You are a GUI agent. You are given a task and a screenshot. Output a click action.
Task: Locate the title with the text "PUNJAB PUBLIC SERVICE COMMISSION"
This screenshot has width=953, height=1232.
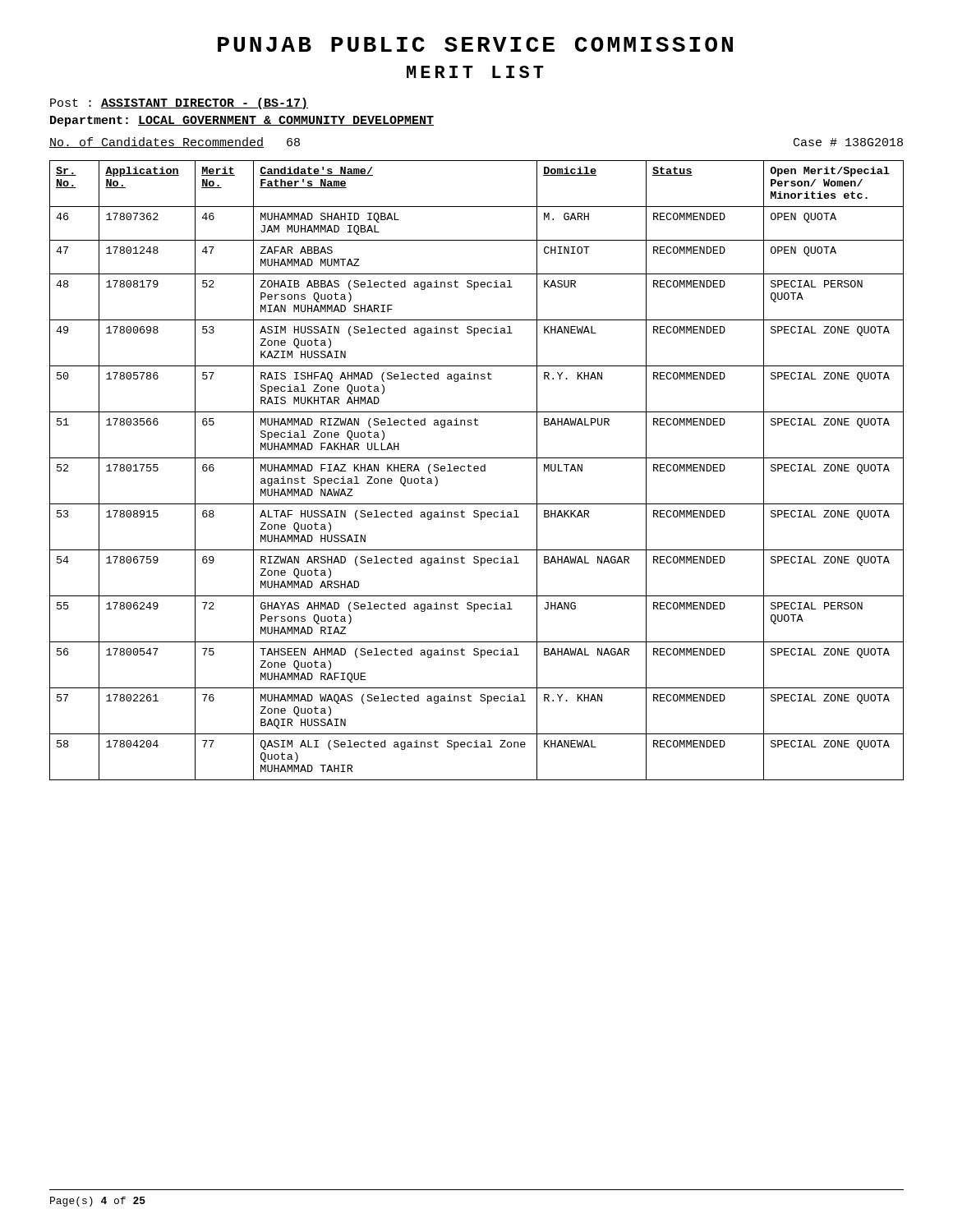pos(476,46)
